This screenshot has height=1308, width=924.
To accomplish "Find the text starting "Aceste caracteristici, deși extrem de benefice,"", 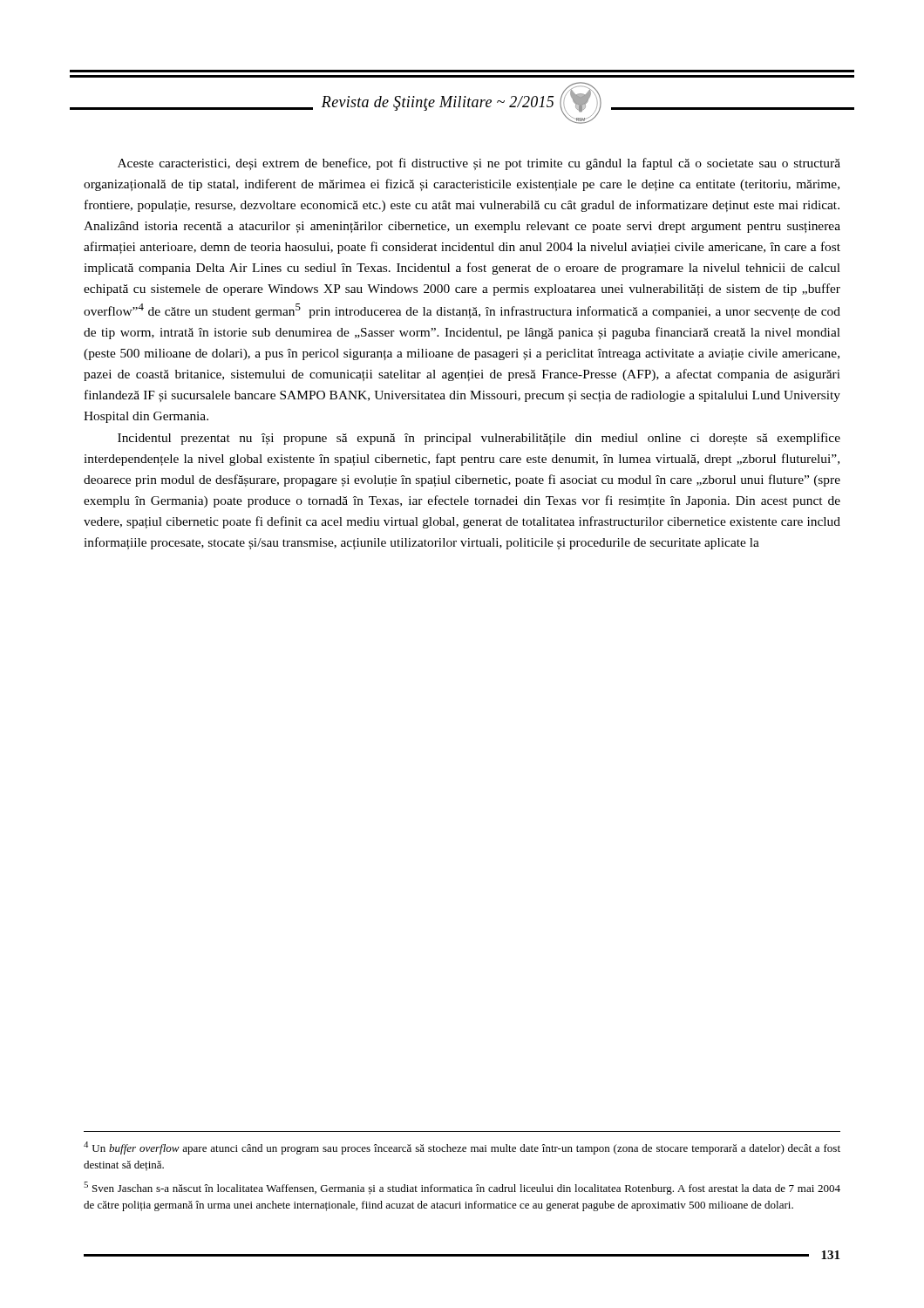I will (462, 353).
